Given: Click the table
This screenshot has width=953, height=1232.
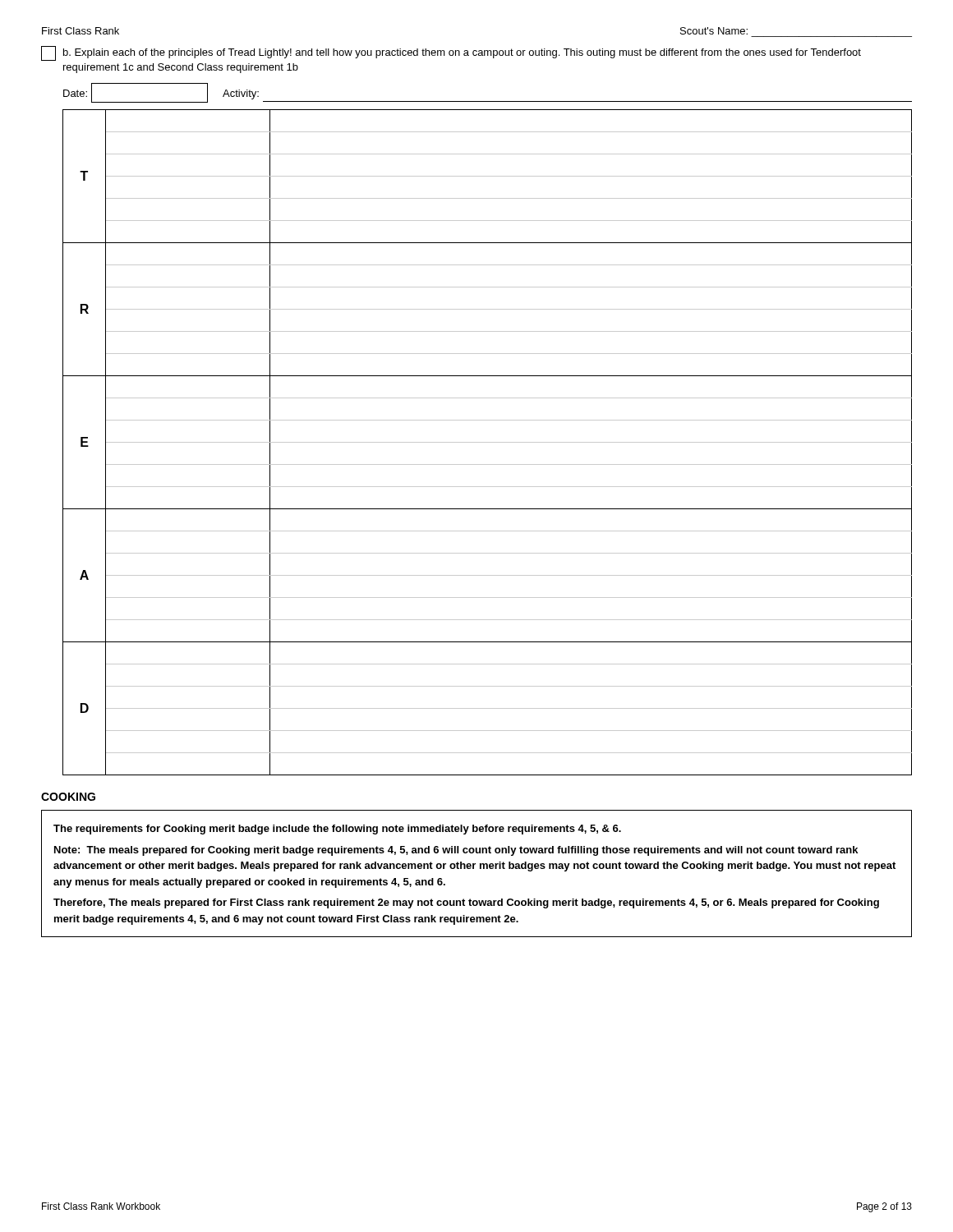Looking at the screenshot, I should pos(476,443).
